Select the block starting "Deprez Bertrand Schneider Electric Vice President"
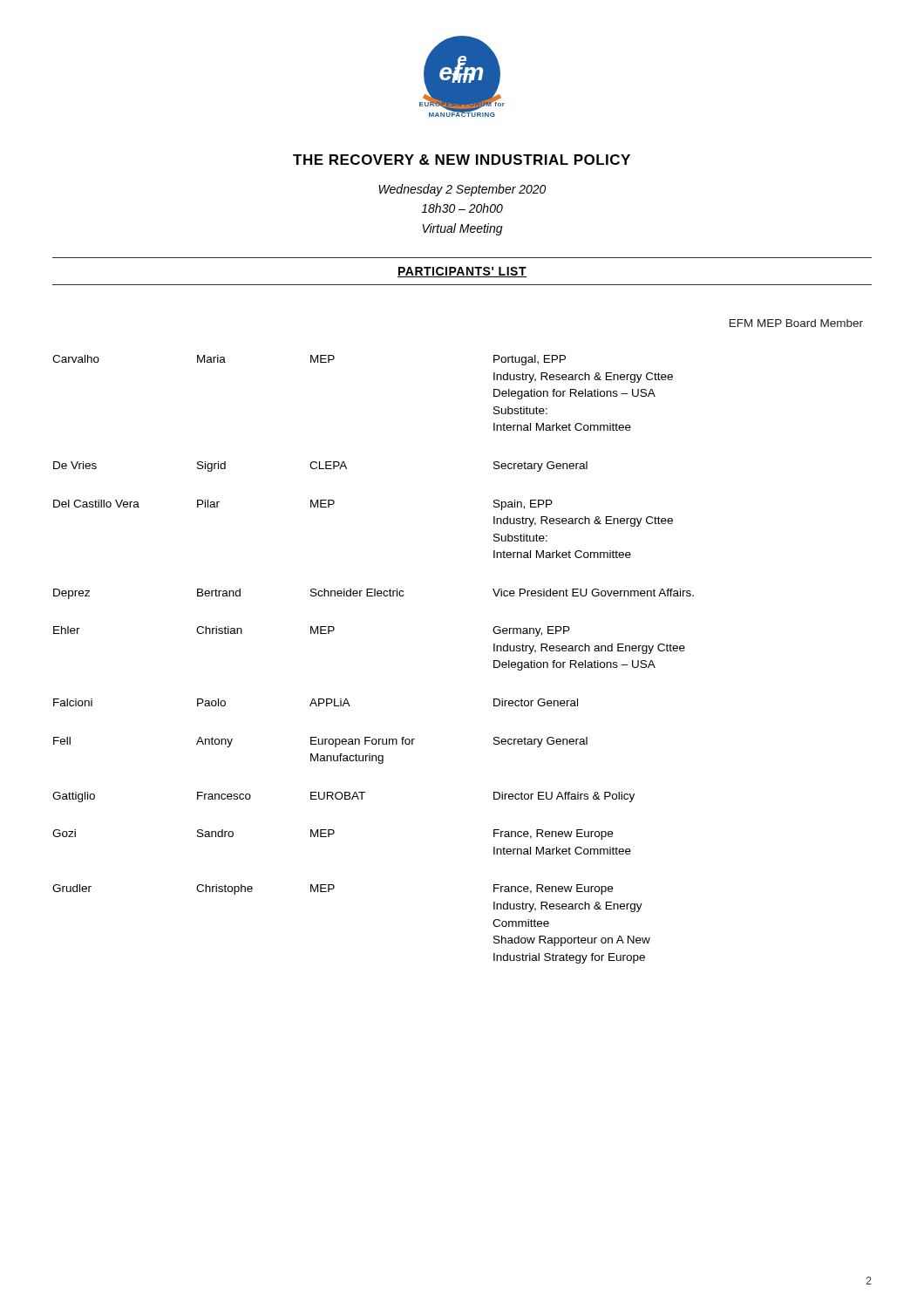The image size is (924, 1308). [374, 594]
